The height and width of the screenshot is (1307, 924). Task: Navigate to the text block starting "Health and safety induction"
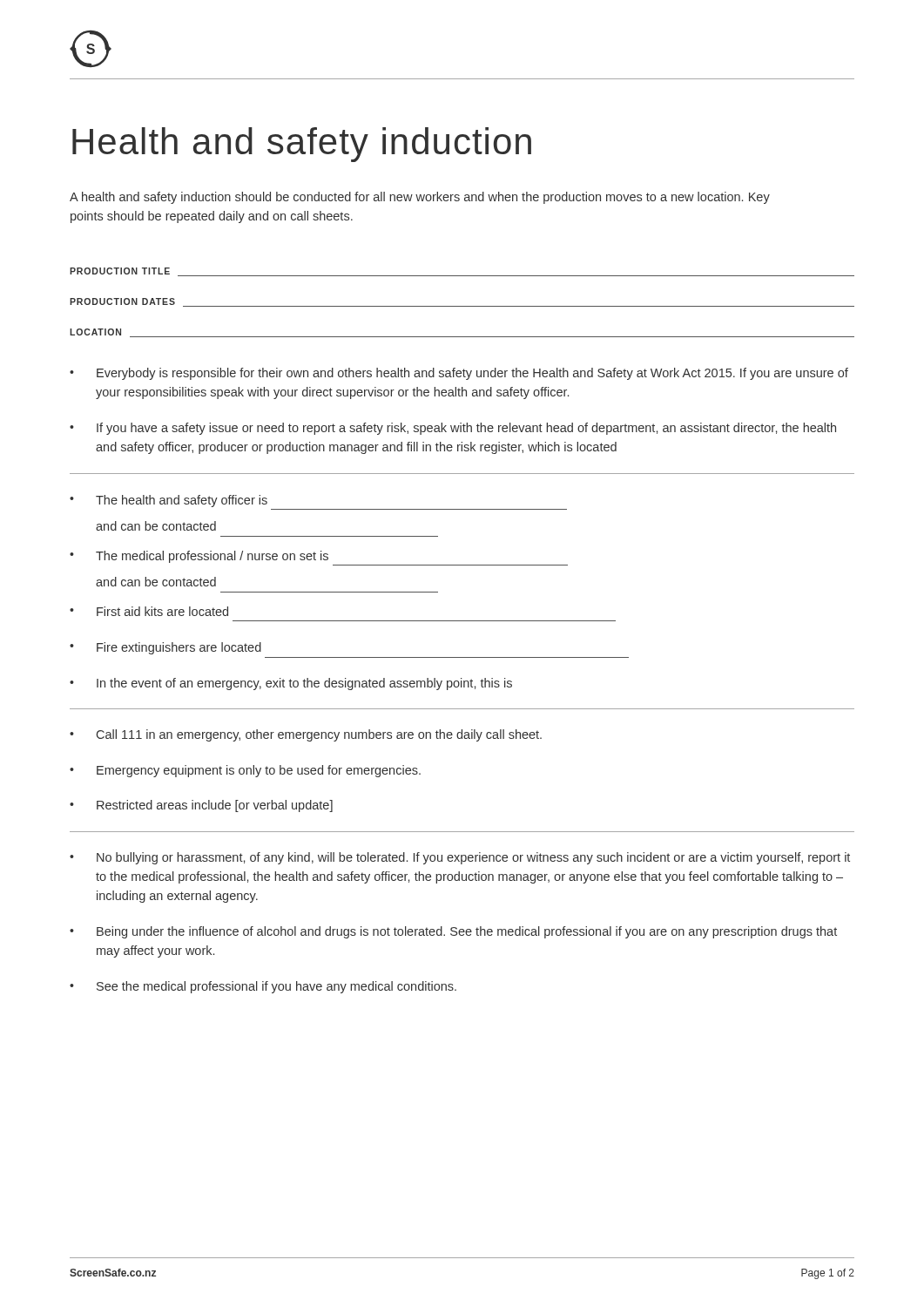(x=462, y=142)
